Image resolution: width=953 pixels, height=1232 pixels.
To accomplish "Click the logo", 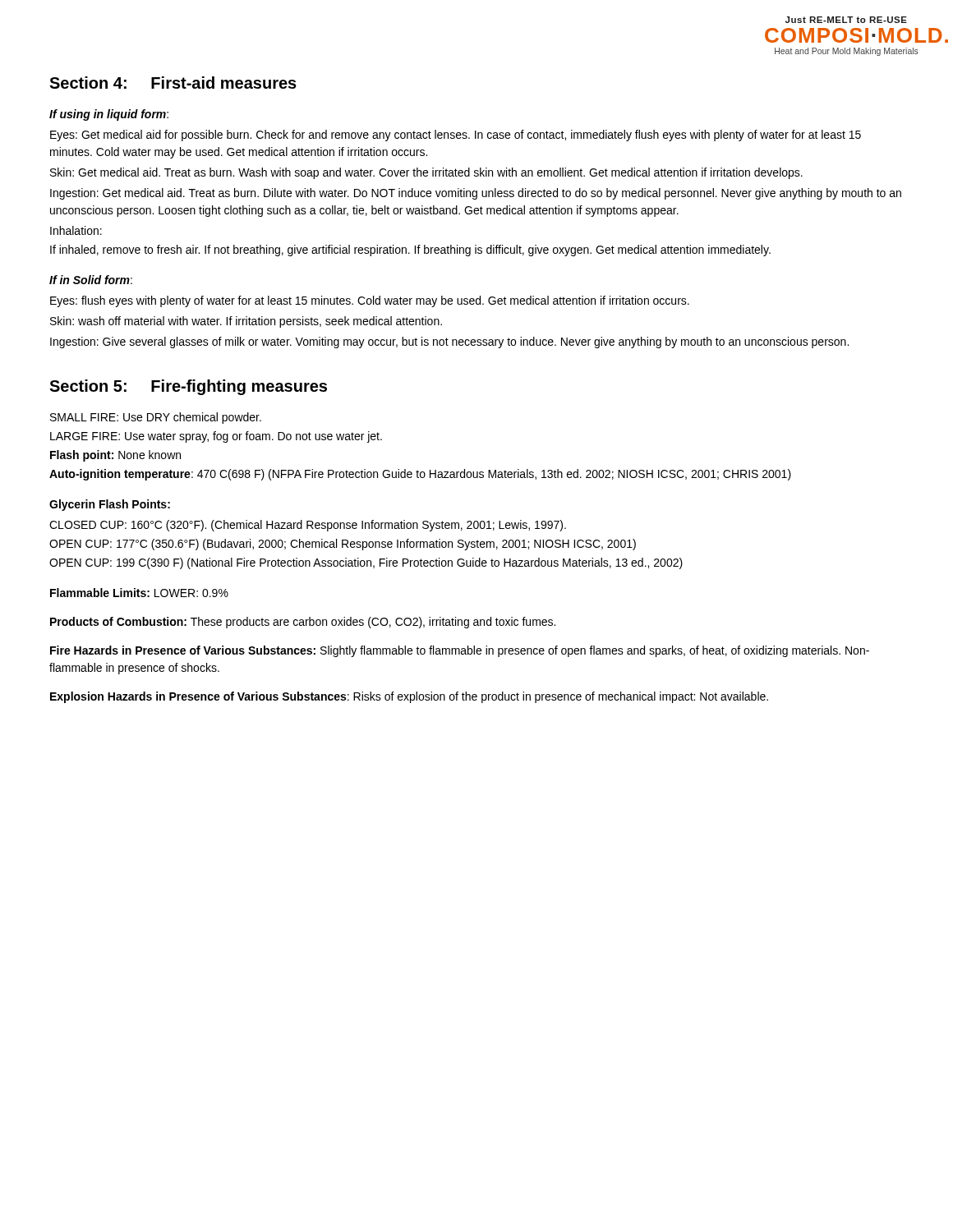I will click(846, 35).
